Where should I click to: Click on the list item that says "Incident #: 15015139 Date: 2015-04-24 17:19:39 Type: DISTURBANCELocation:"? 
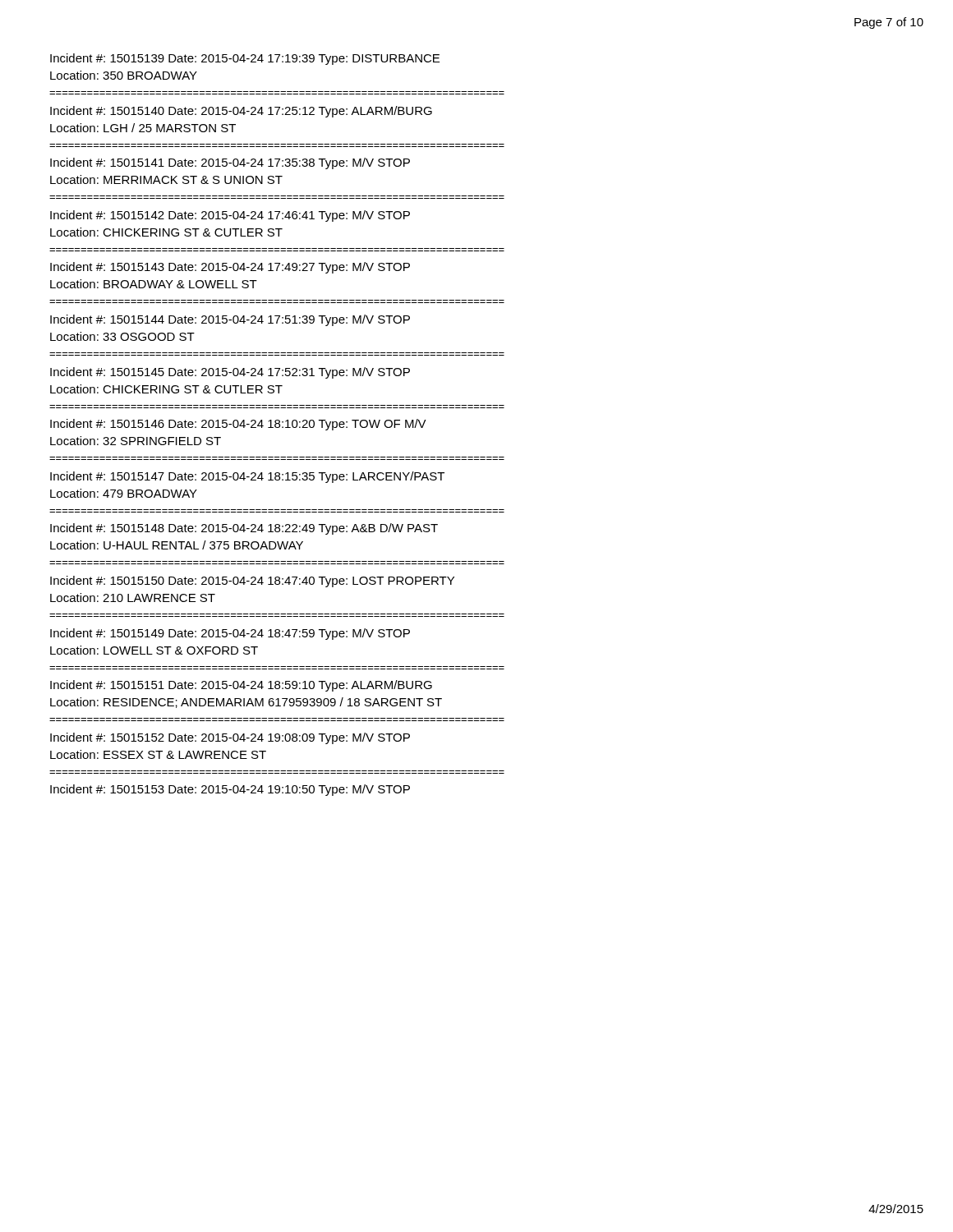click(x=245, y=59)
